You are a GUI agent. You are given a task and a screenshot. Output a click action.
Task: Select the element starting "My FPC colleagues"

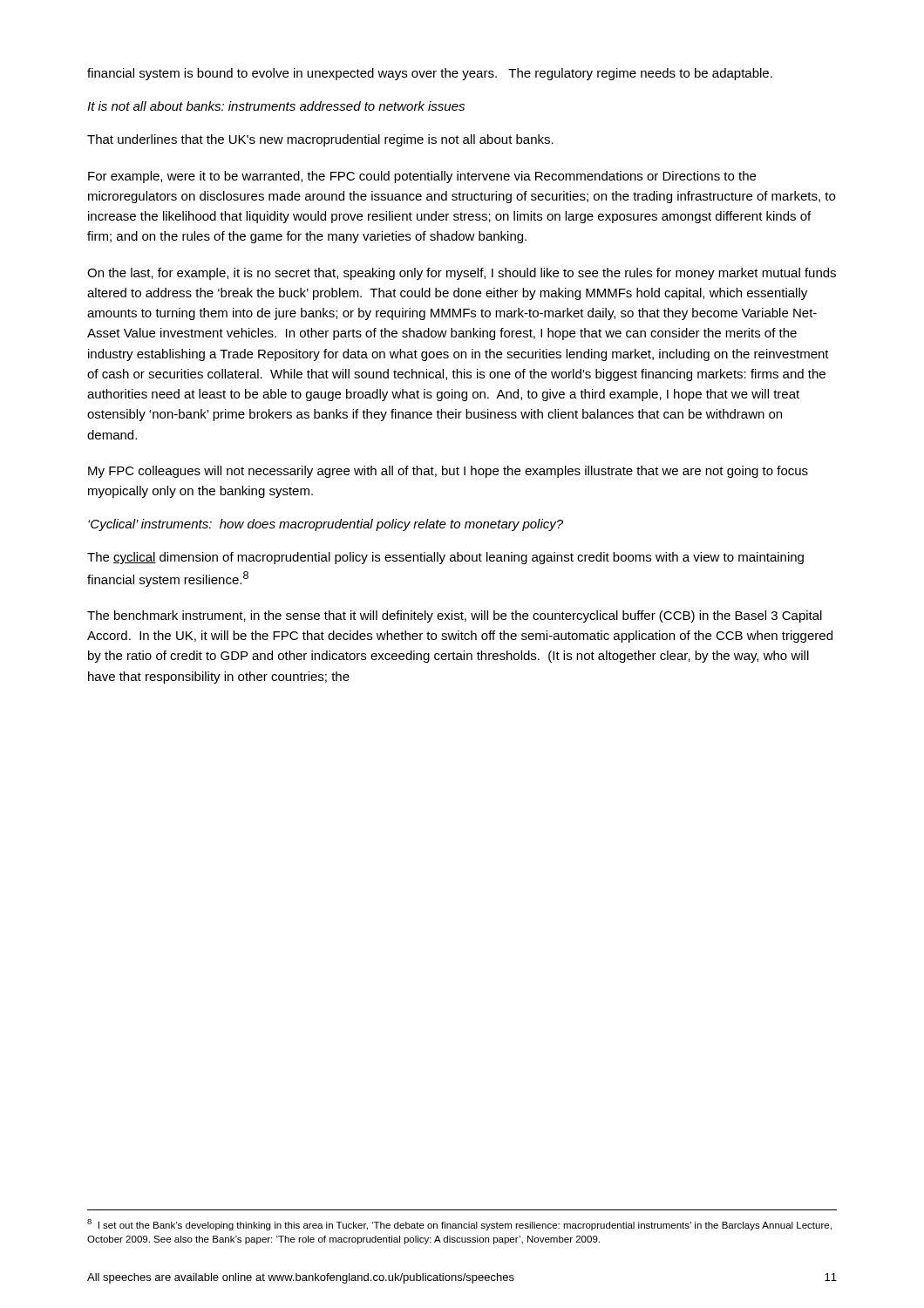(448, 480)
